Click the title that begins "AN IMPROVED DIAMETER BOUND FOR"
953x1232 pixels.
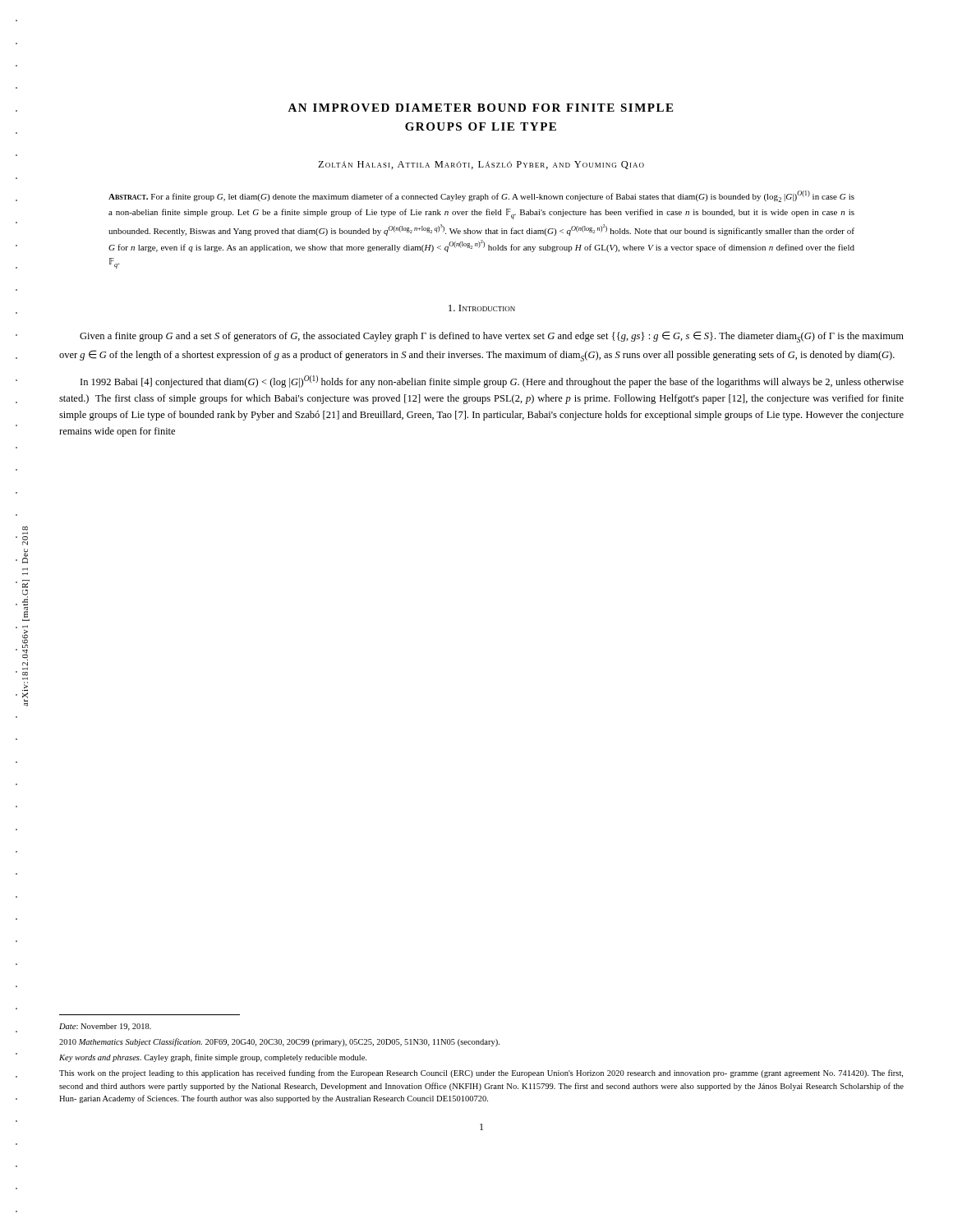tap(481, 117)
